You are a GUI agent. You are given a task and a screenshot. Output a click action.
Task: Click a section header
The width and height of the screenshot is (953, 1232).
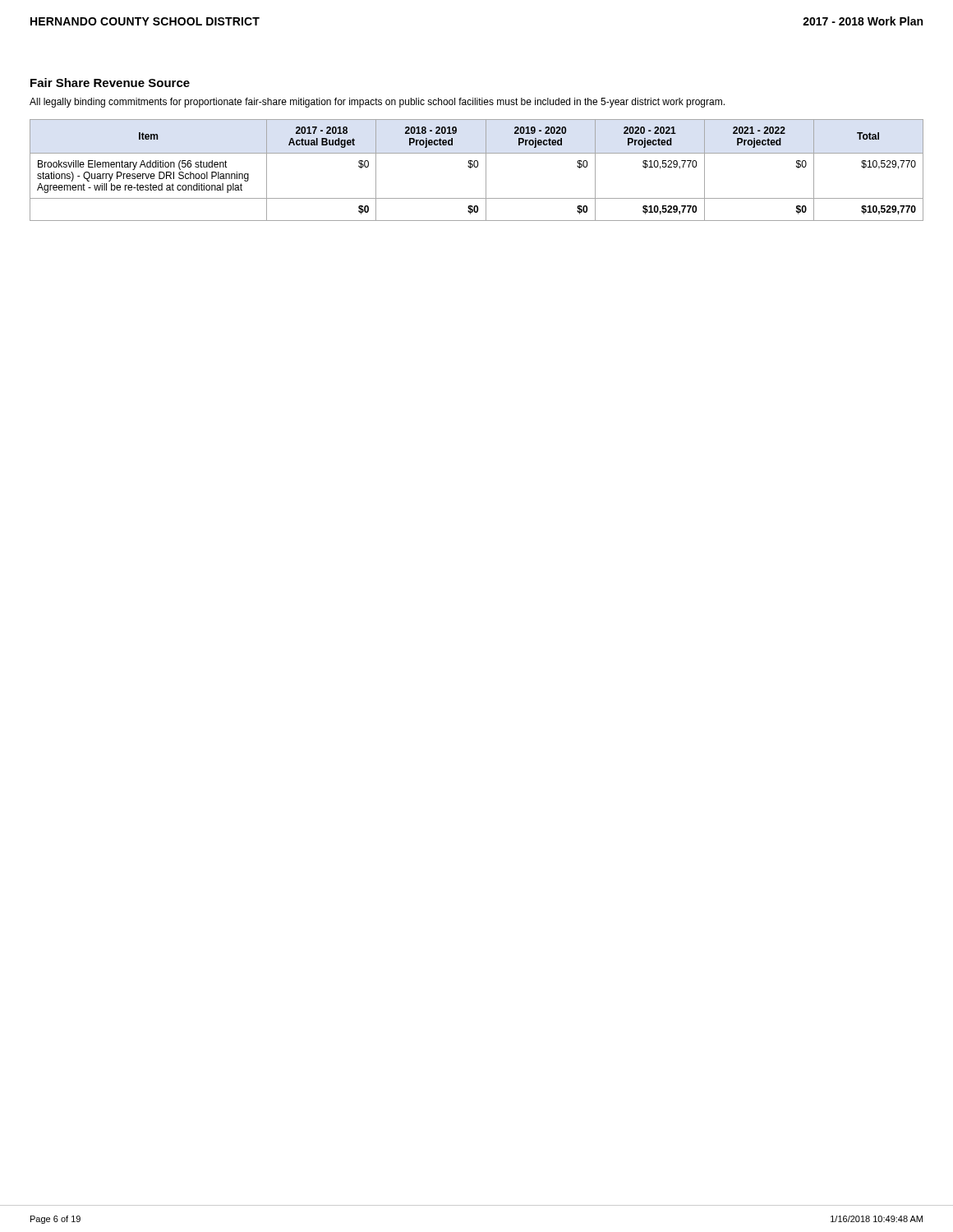[x=110, y=83]
